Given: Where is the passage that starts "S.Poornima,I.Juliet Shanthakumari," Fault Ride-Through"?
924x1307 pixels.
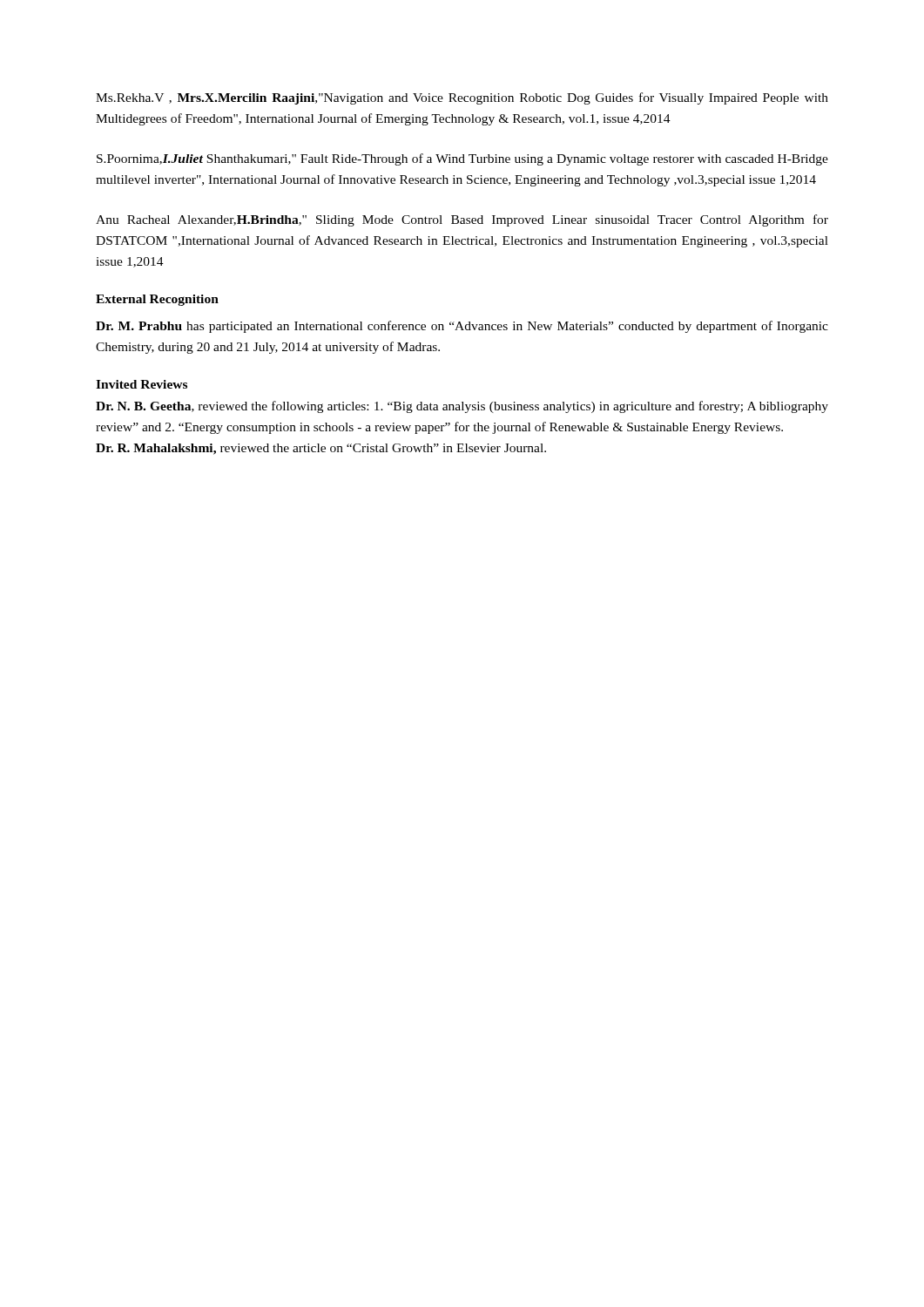Looking at the screenshot, I should (462, 169).
